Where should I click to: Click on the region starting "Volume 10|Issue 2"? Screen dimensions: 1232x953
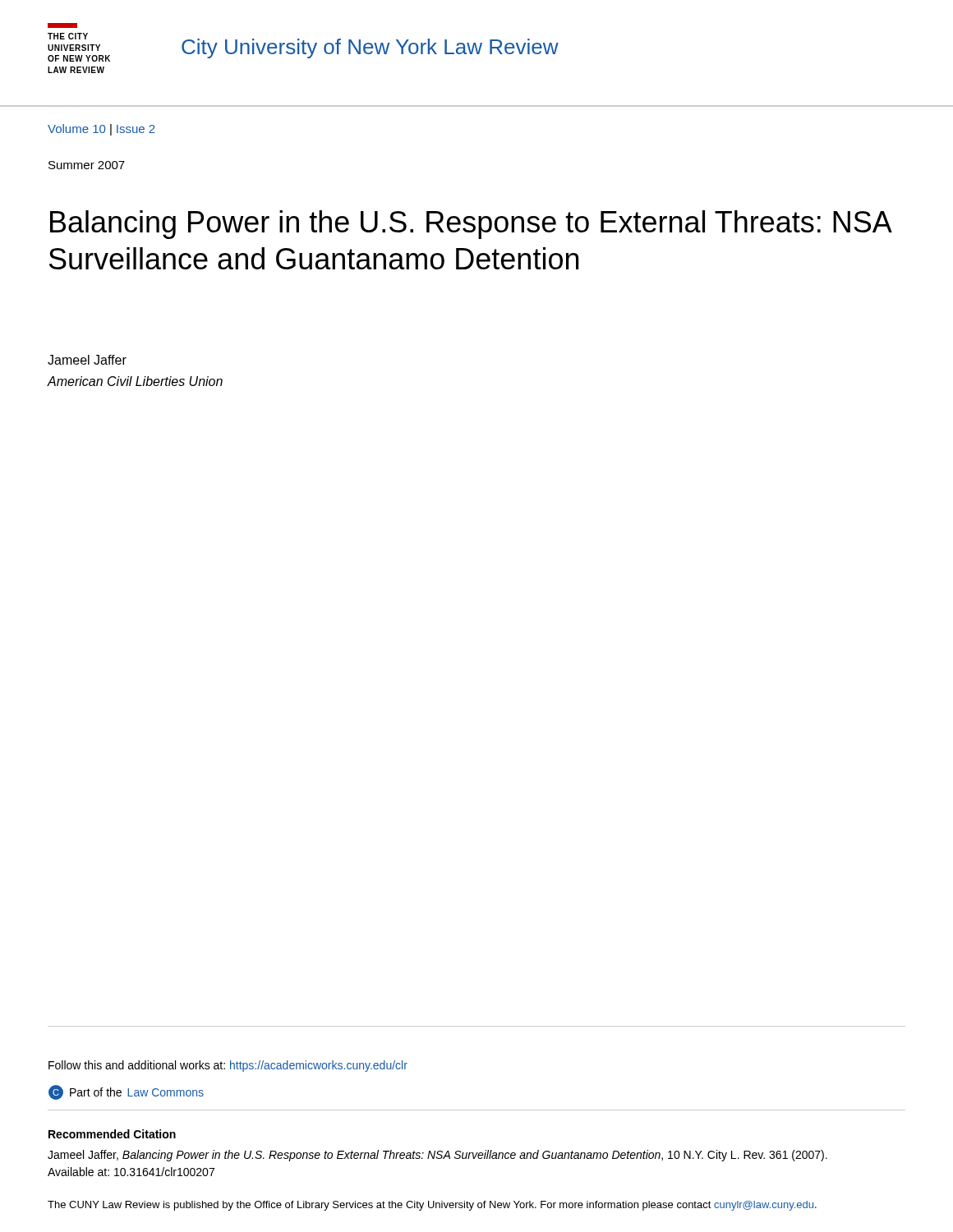point(102,129)
